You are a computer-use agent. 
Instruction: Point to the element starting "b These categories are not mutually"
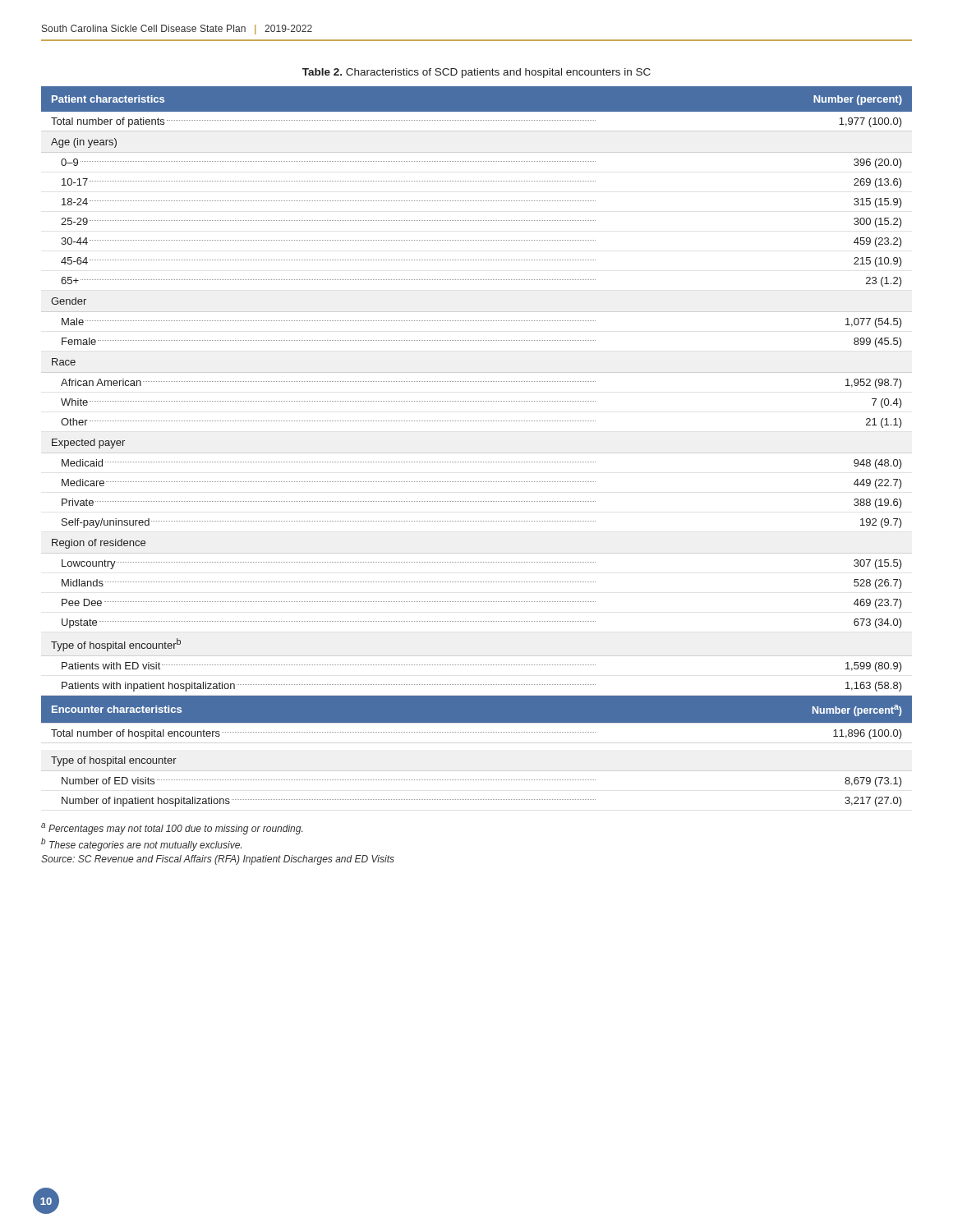pyautogui.click(x=142, y=844)
